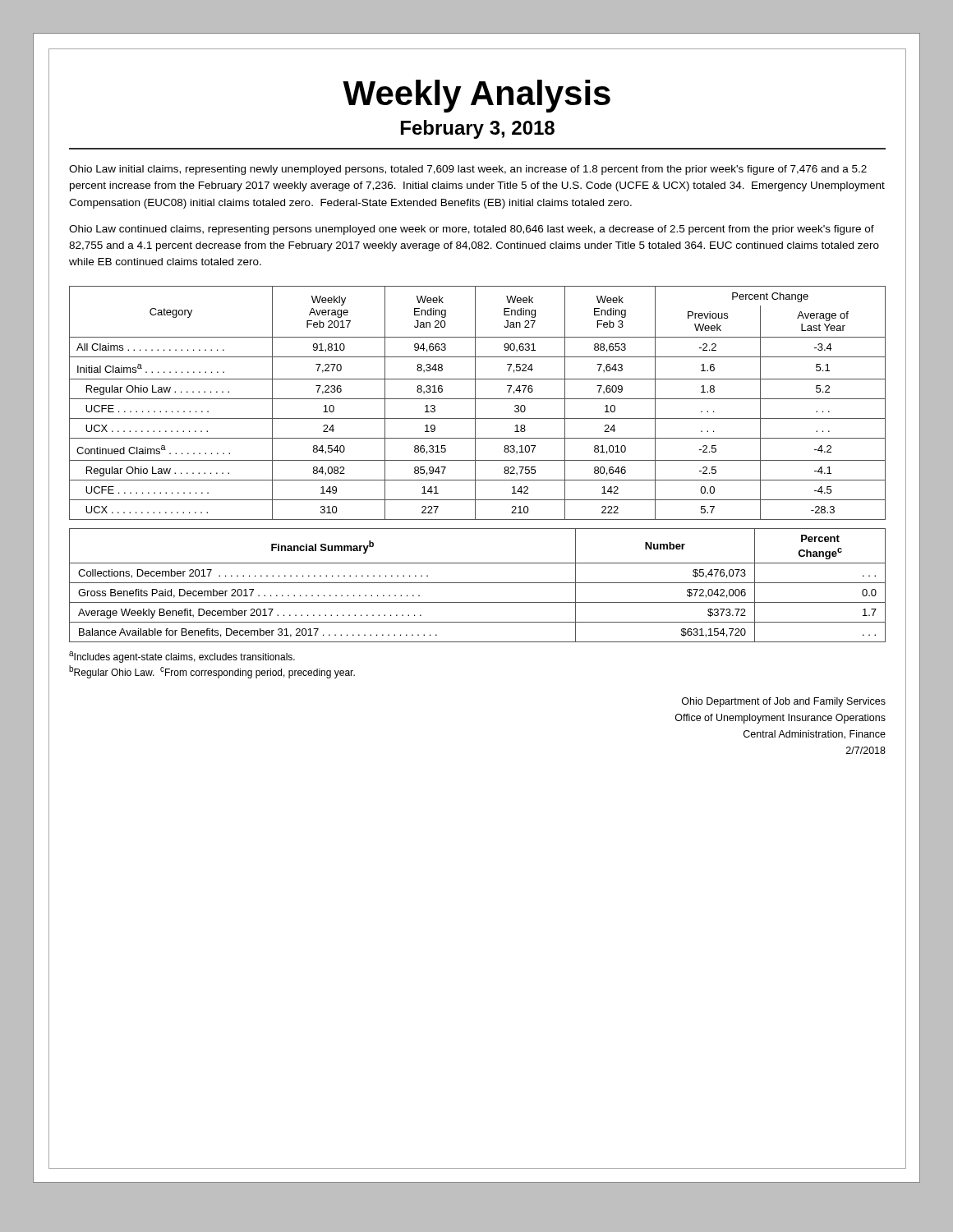Click on the footnote that reads "bRegular Ohio Law. cFrom"
Viewport: 953px width, 1232px height.
pyautogui.click(x=212, y=672)
